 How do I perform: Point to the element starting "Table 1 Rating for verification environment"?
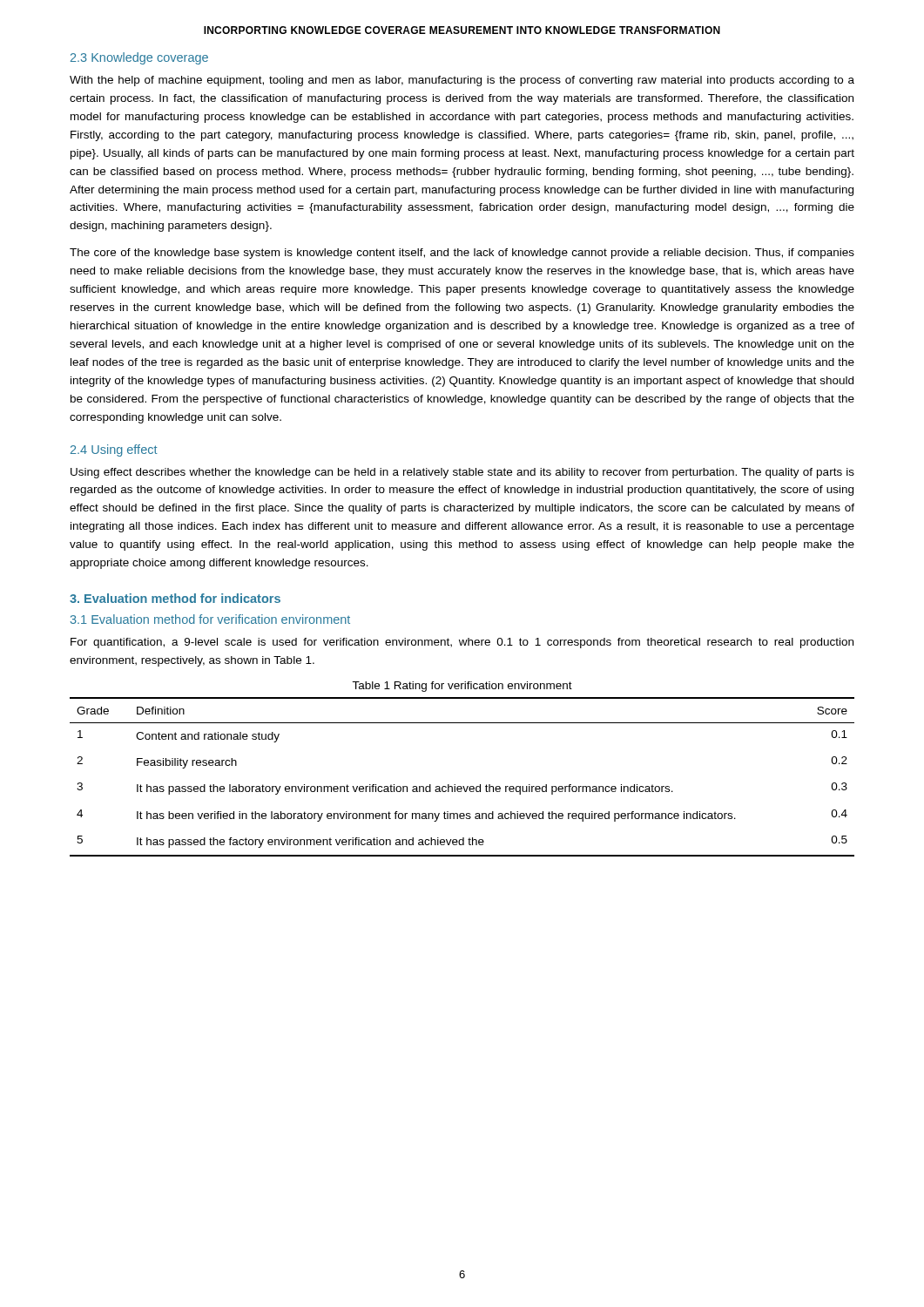point(462,685)
